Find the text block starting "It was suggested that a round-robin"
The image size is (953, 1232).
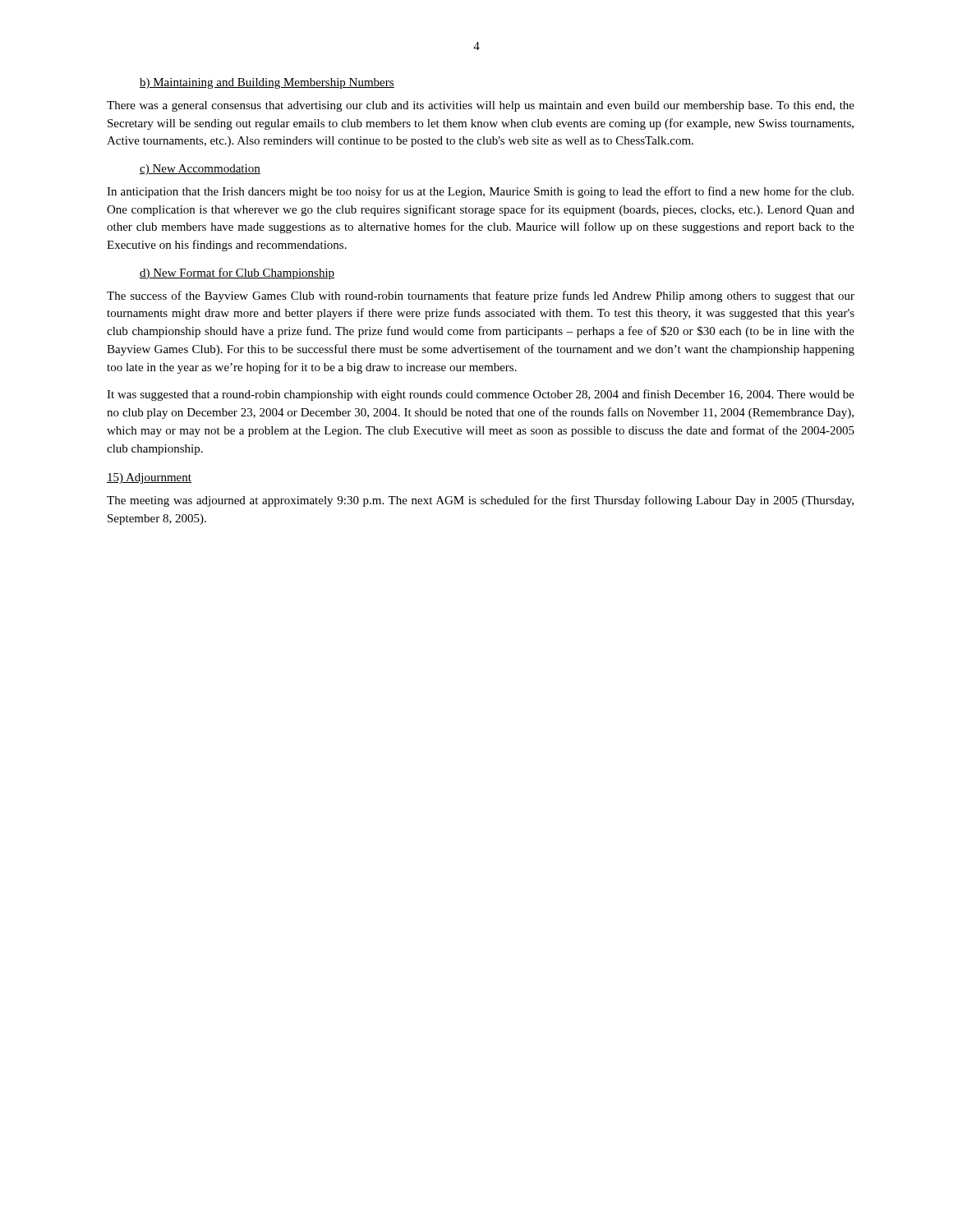point(481,421)
